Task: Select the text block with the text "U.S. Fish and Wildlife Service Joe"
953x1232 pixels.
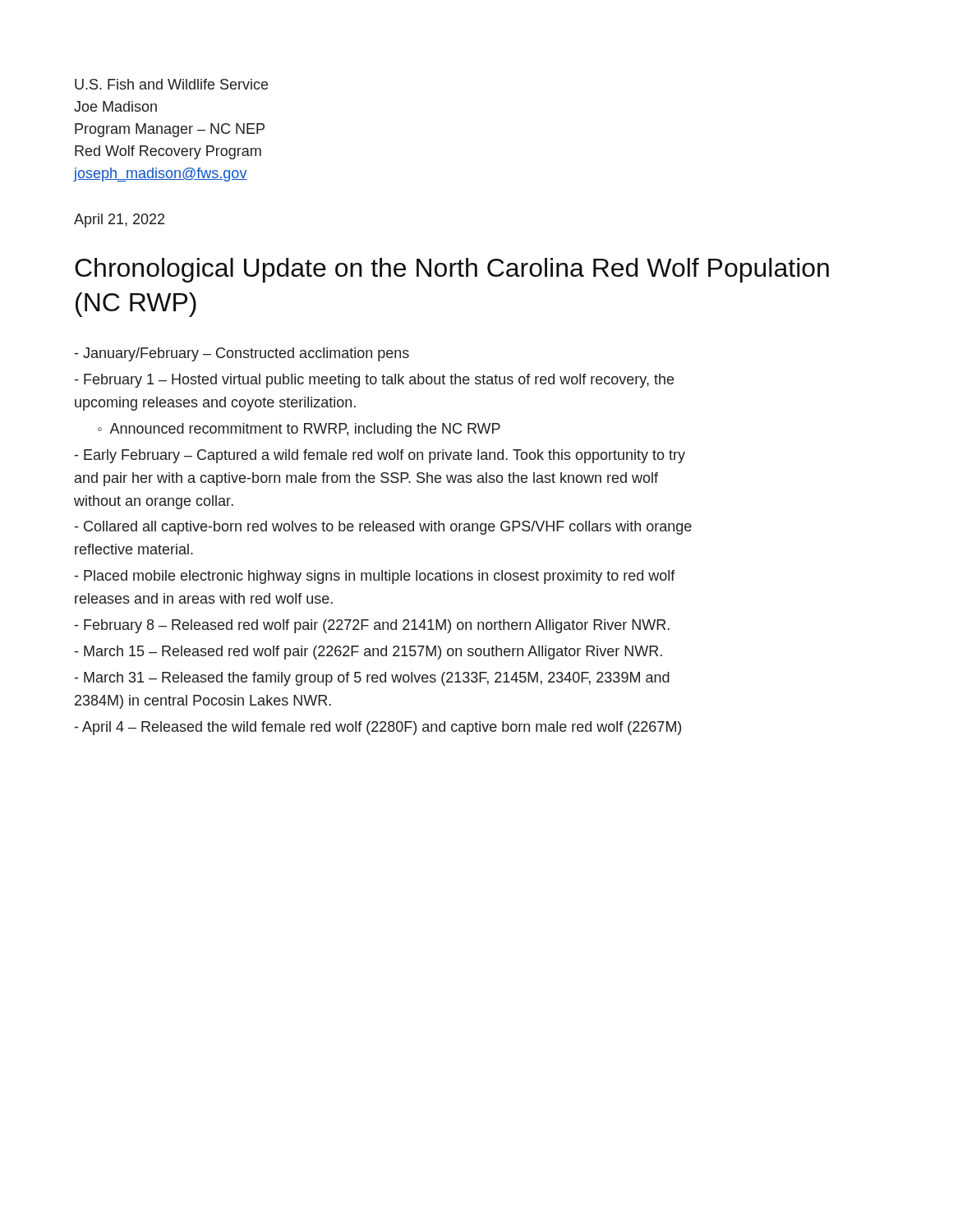Action: tap(171, 129)
